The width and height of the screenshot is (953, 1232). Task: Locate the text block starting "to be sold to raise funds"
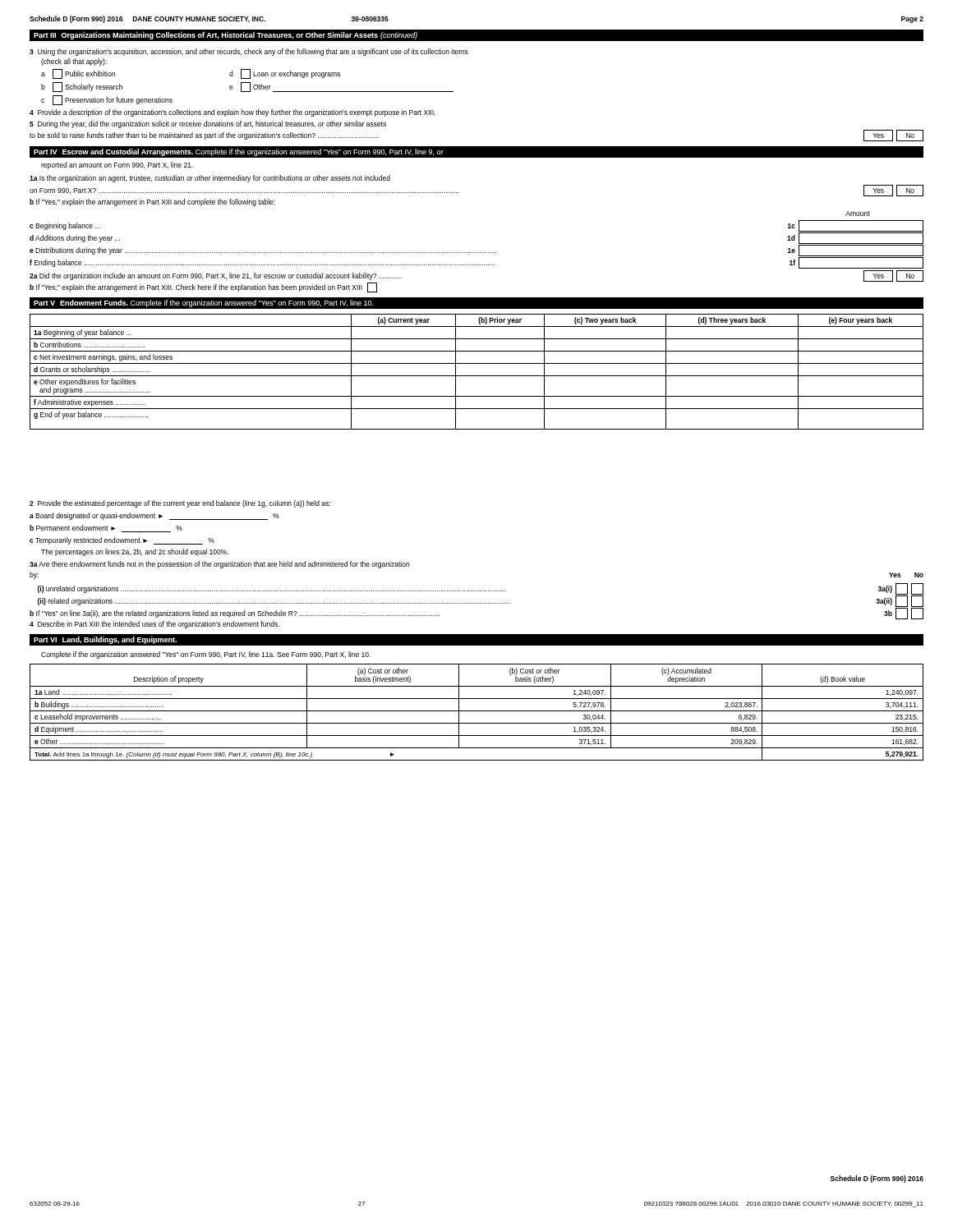click(476, 136)
